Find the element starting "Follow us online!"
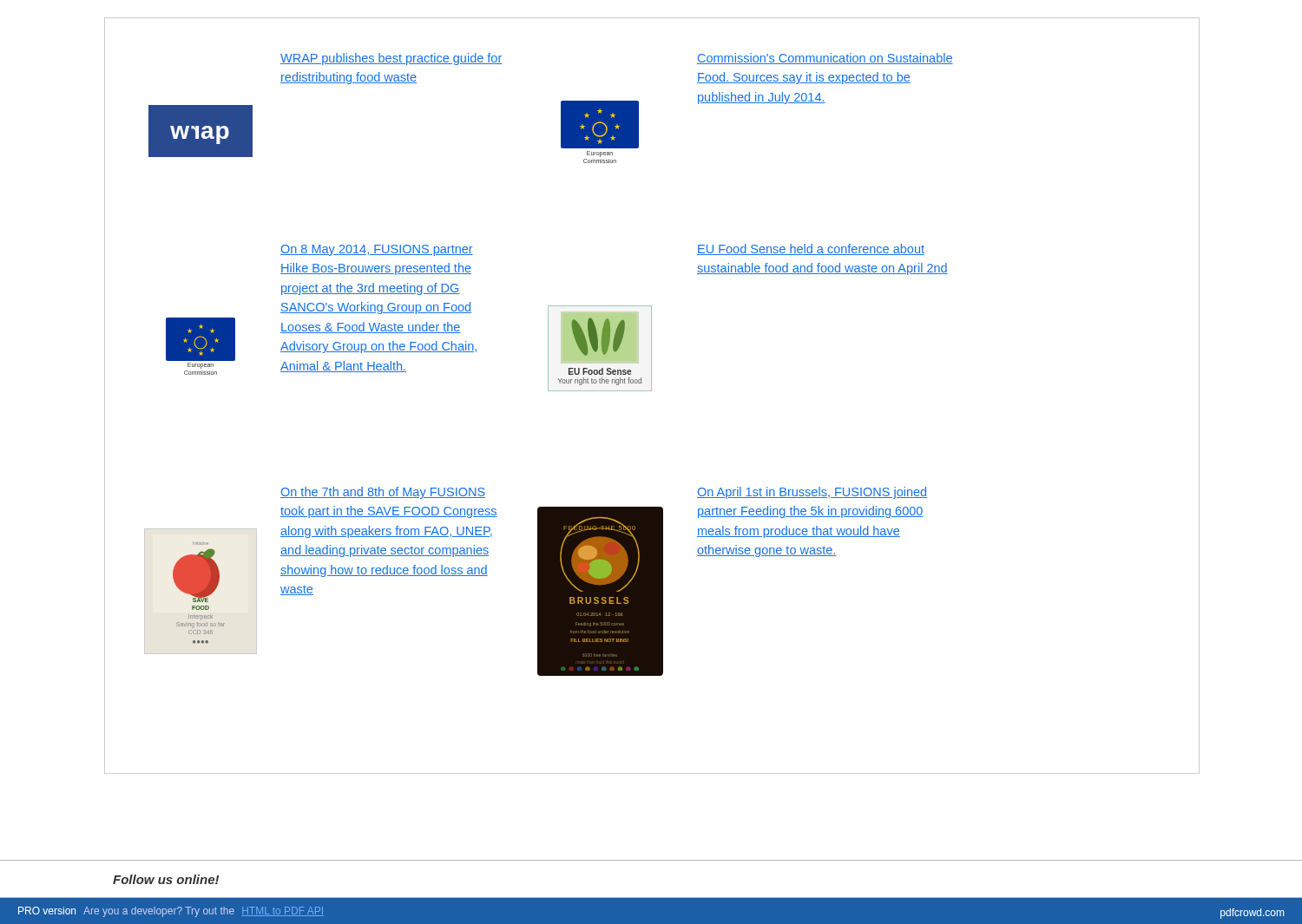This screenshot has height=924, width=1302. click(166, 879)
